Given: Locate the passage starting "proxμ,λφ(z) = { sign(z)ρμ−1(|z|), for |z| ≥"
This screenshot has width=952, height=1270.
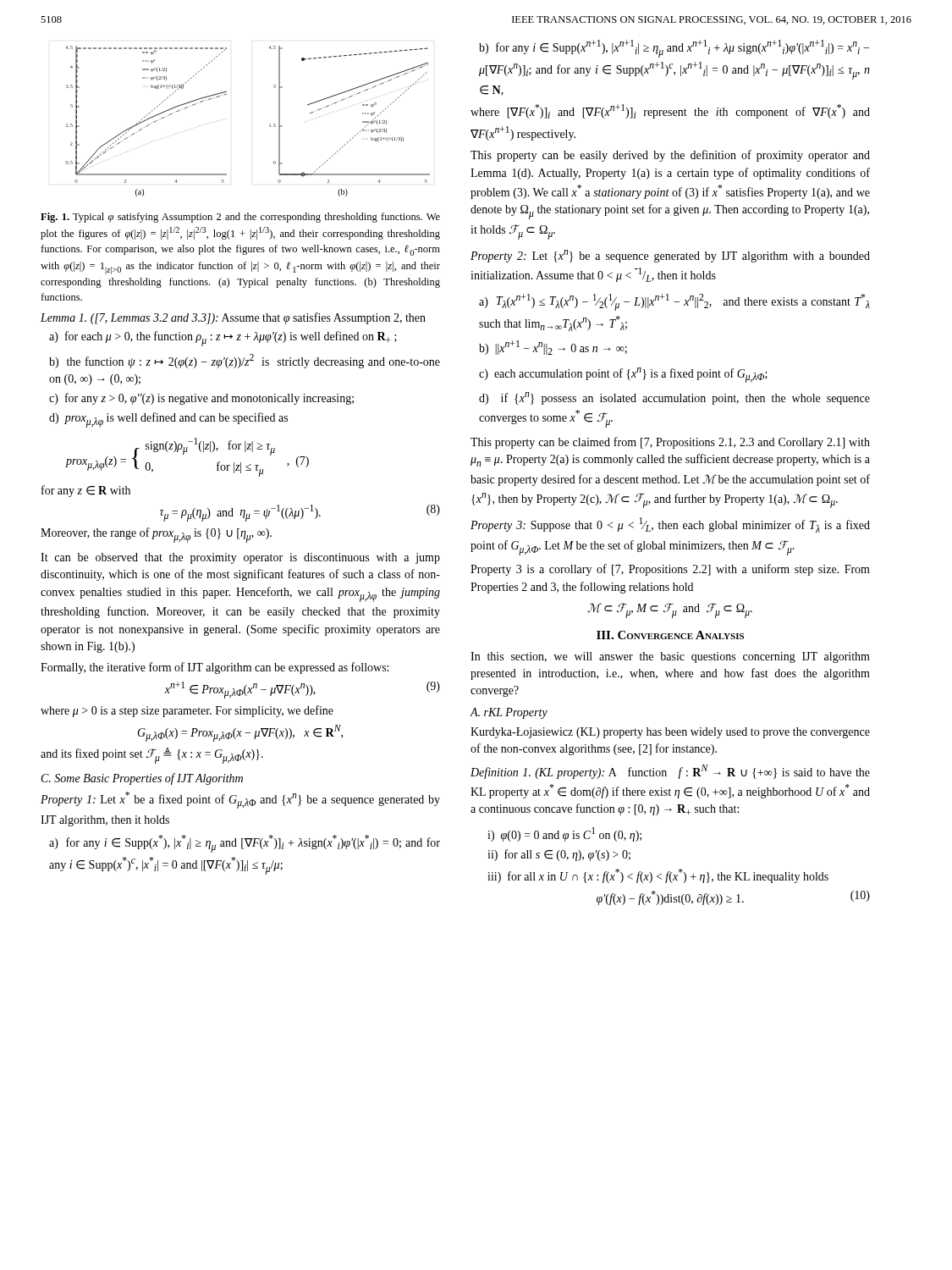Looking at the screenshot, I should [x=188, y=456].
